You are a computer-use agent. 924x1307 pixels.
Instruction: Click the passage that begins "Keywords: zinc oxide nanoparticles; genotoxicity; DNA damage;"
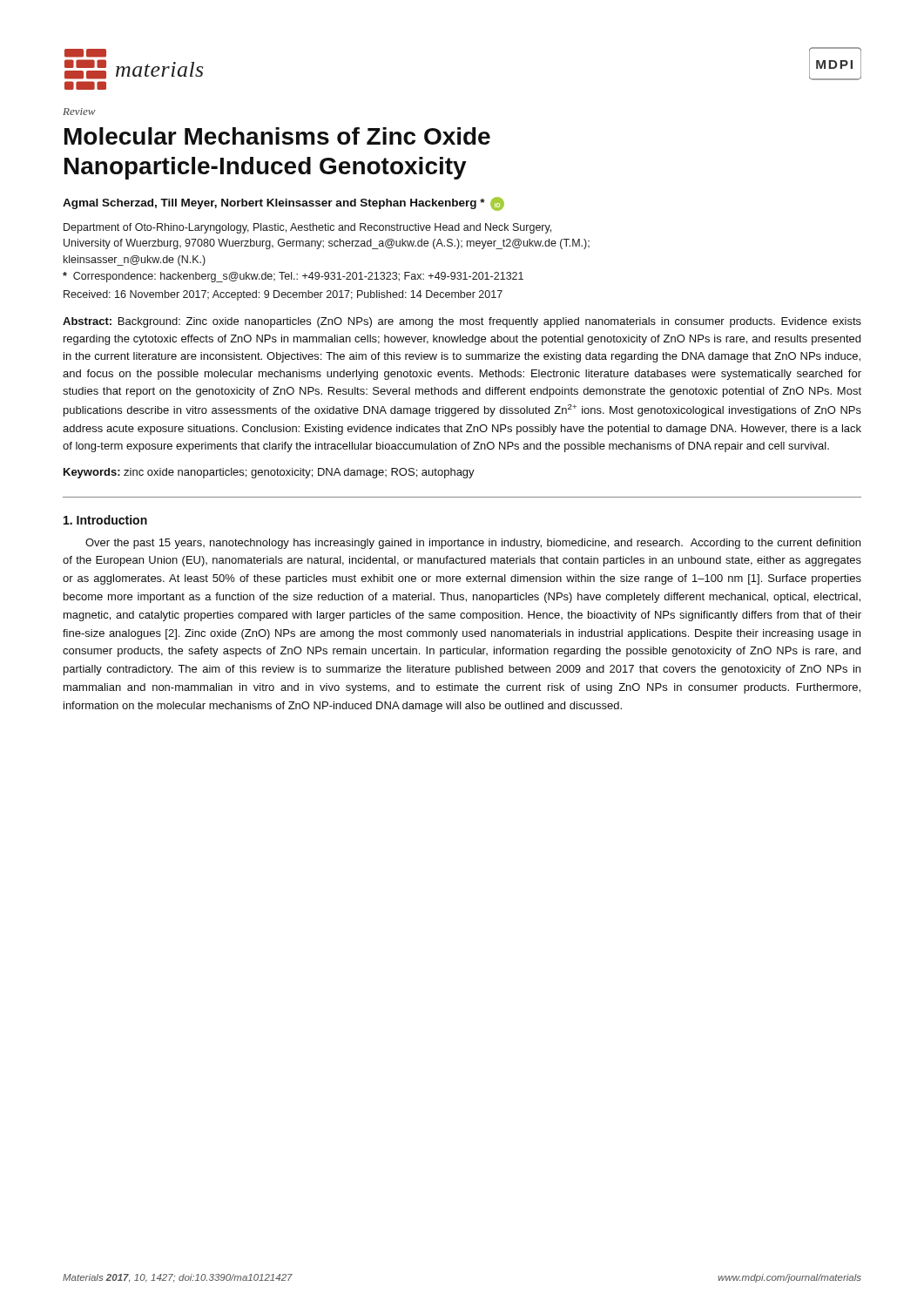point(269,472)
